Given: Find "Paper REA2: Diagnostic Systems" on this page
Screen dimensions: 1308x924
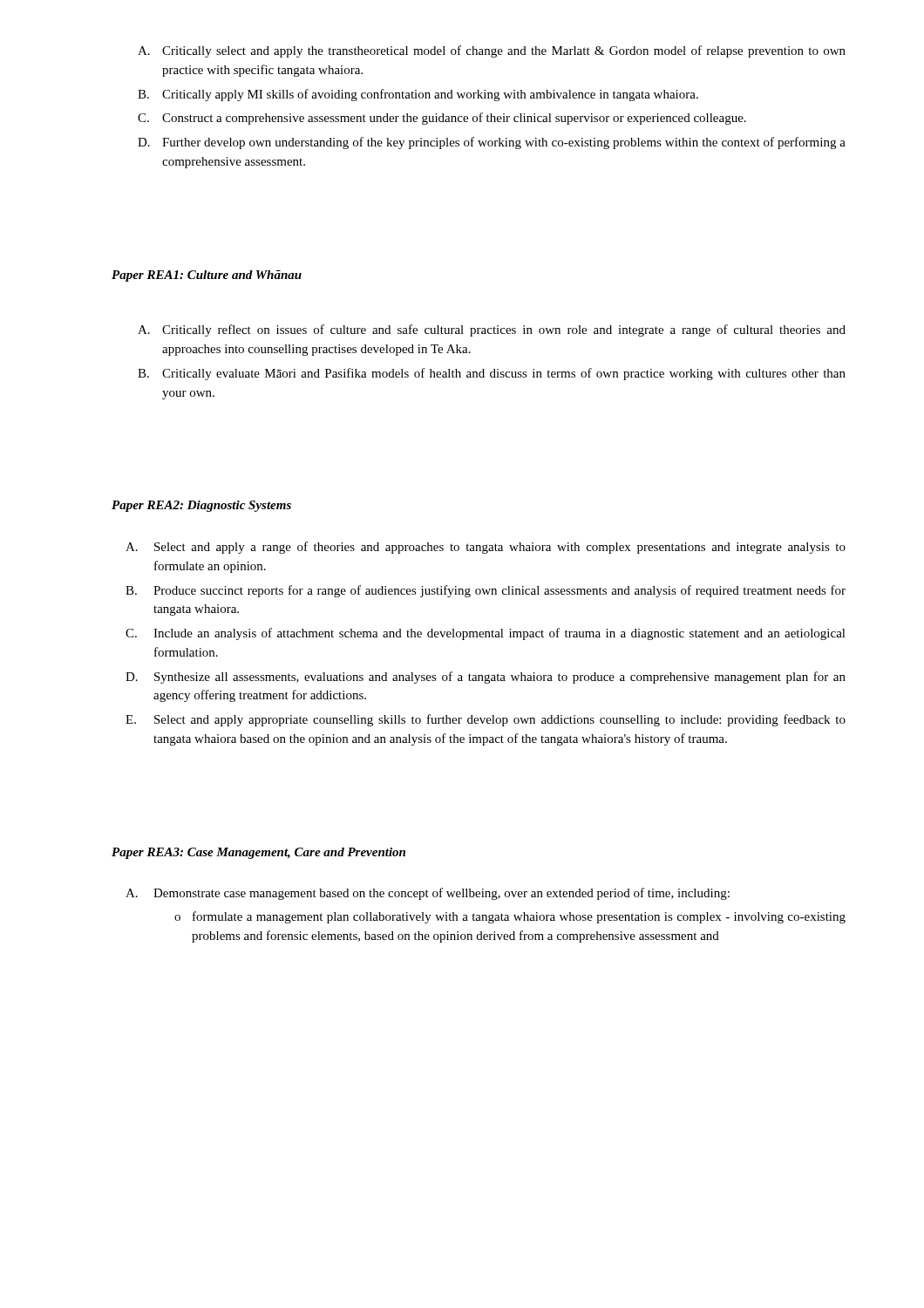Looking at the screenshot, I should (201, 505).
